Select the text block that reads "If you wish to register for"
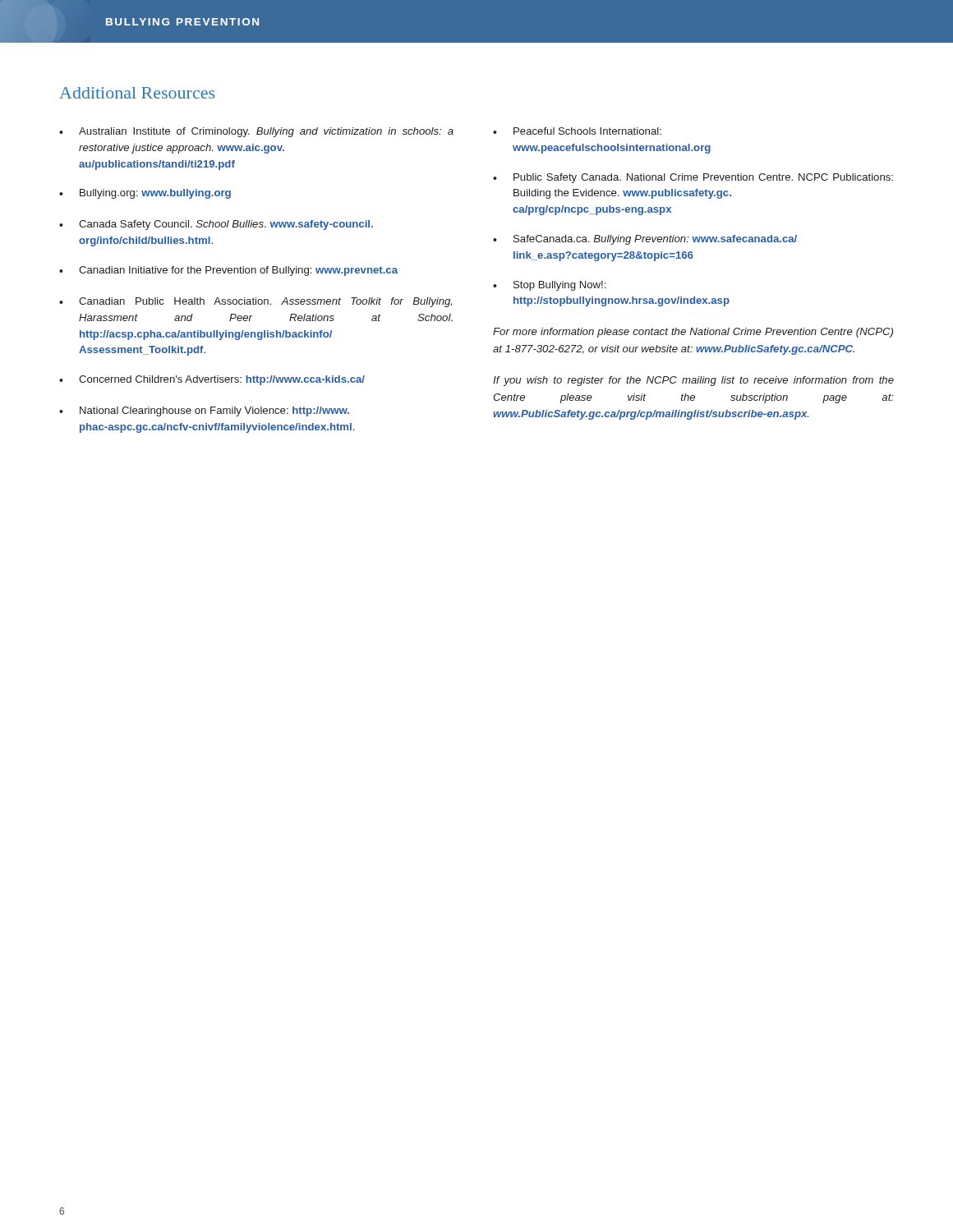This screenshot has width=953, height=1232. point(693,397)
